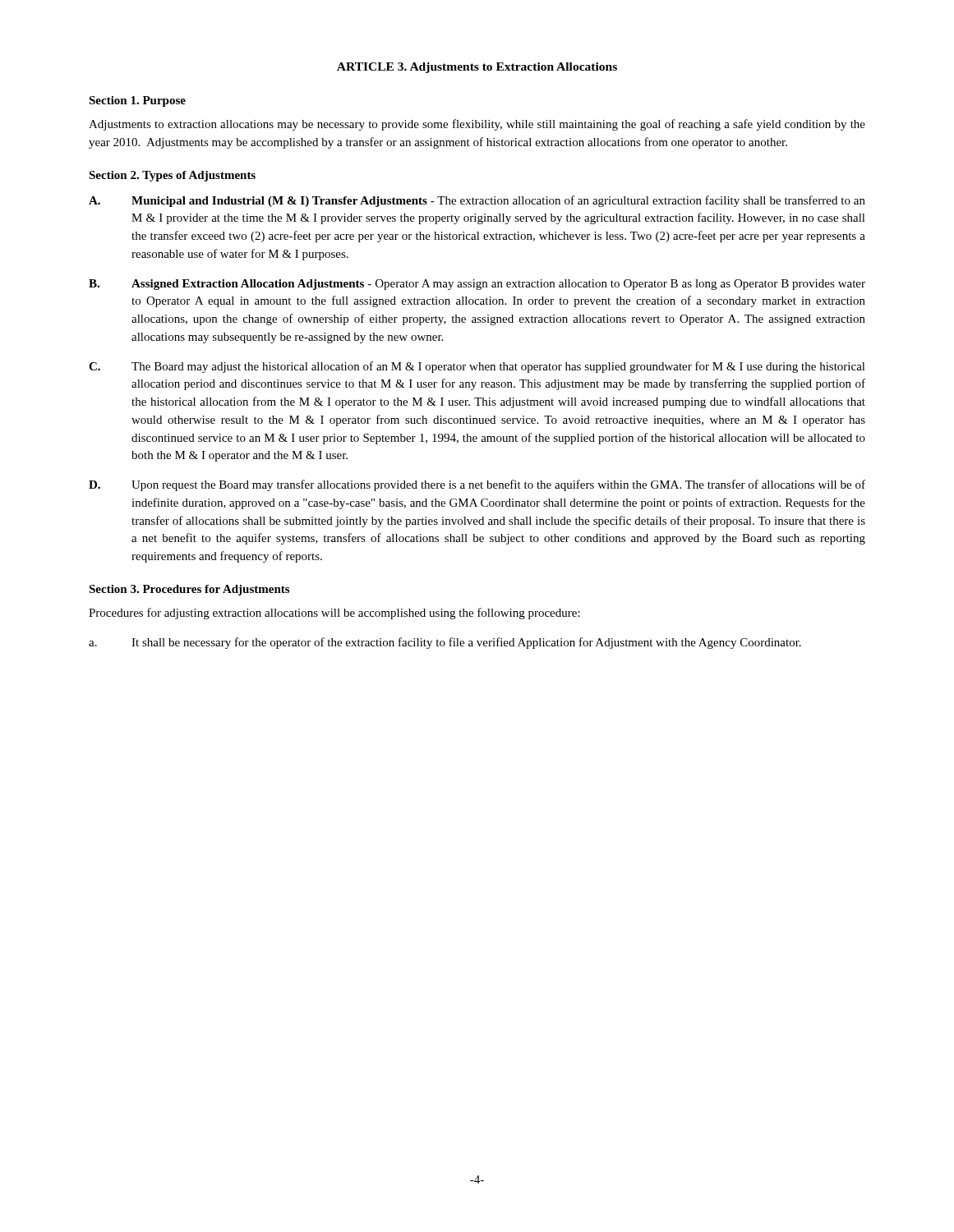Point to the text block starting "Section 1. Purpose"
The width and height of the screenshot is (954, 1232).
[x=137, y=100]
